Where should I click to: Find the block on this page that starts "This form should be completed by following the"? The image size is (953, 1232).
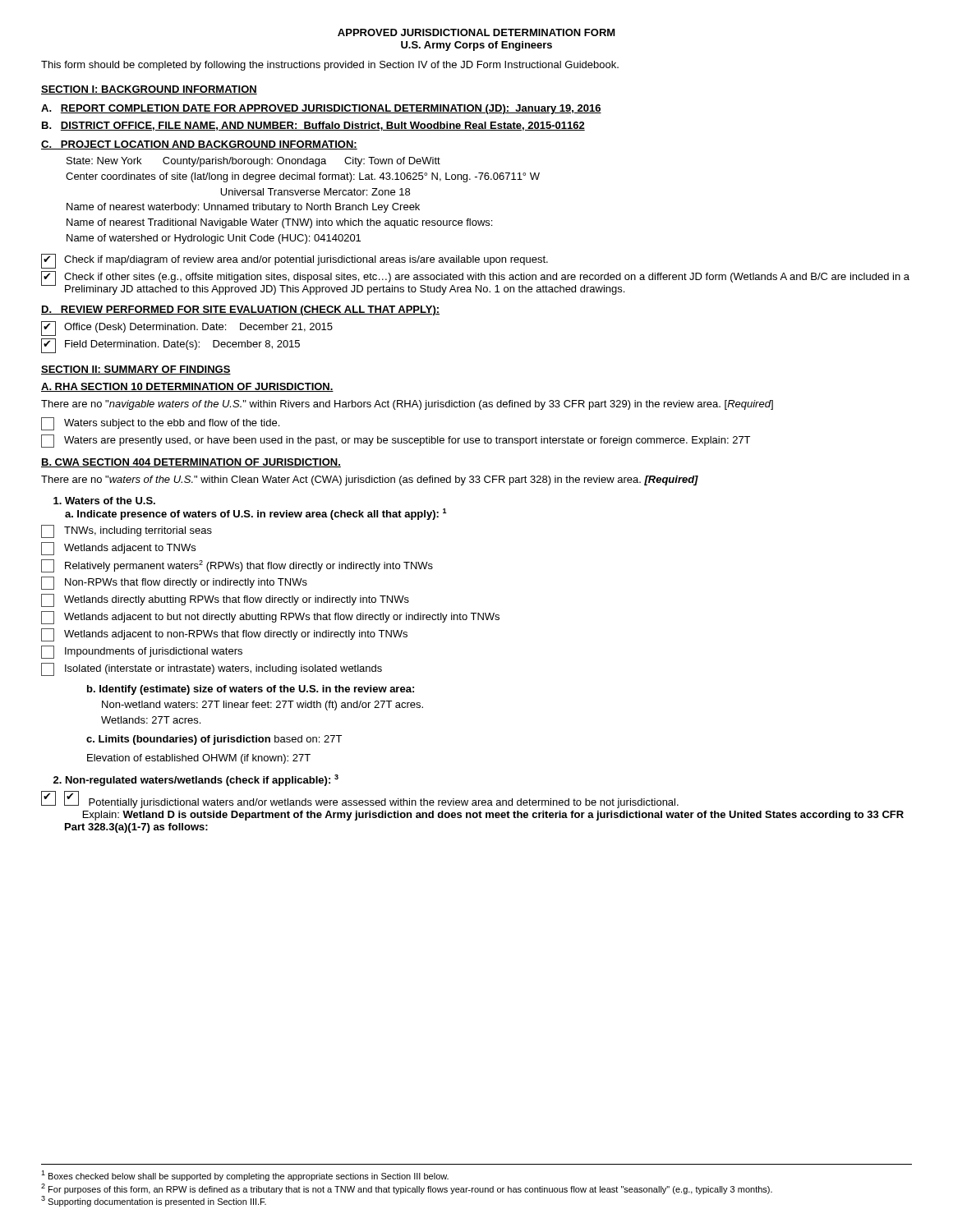click(330, 64)
